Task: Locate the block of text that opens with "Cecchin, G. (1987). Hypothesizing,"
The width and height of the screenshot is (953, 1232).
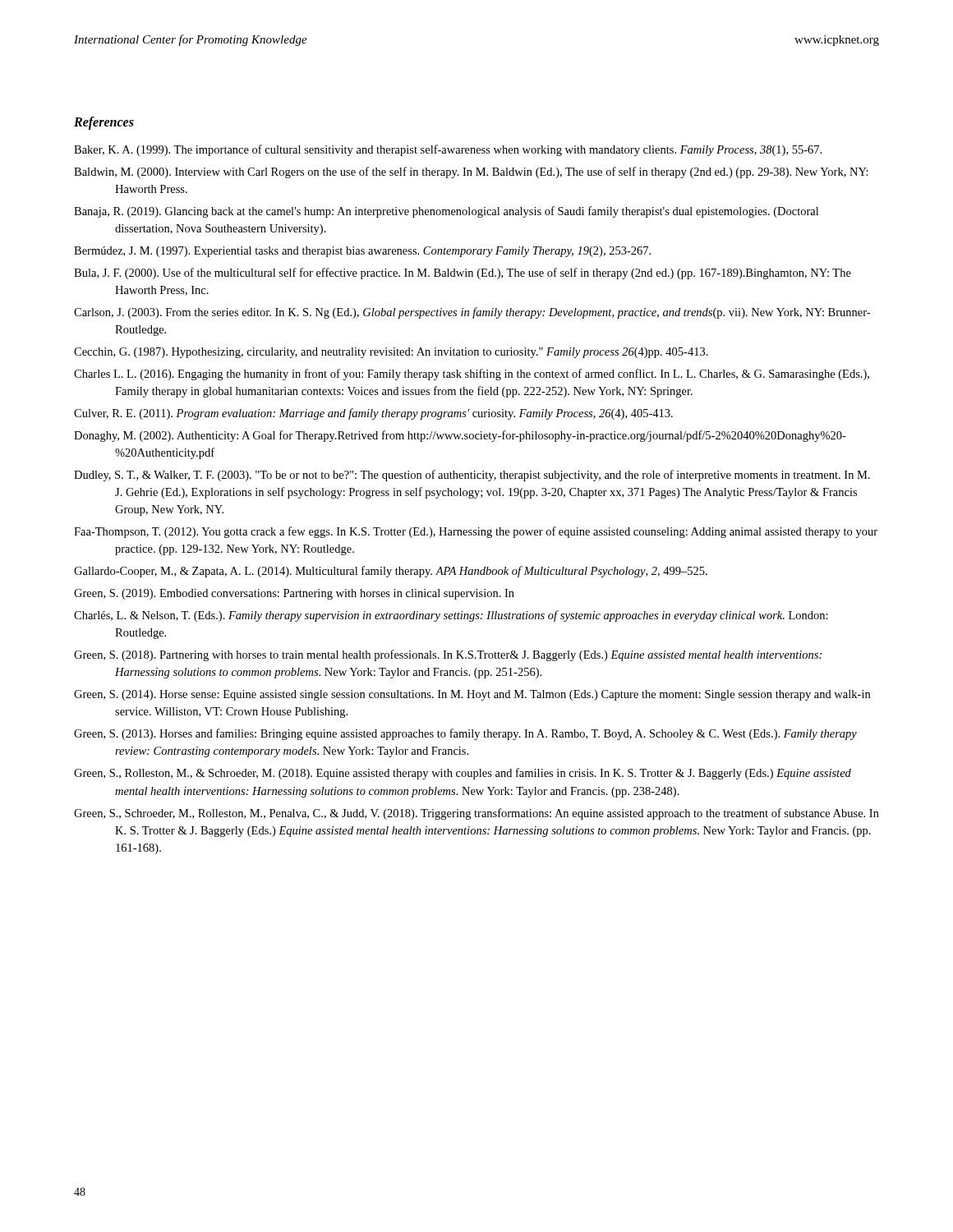Action: (391, 352)
